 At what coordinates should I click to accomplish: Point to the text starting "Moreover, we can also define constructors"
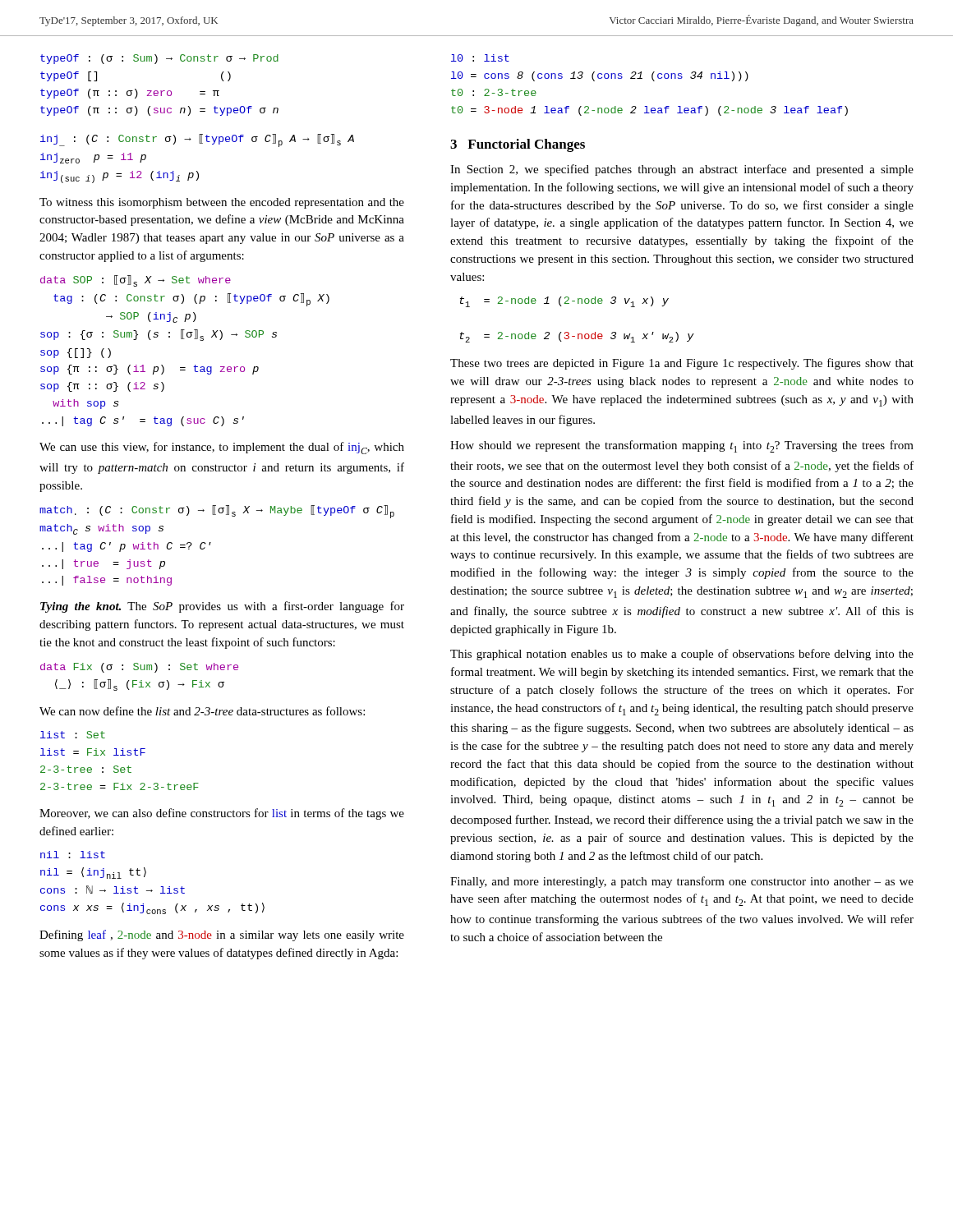[222, 814]
